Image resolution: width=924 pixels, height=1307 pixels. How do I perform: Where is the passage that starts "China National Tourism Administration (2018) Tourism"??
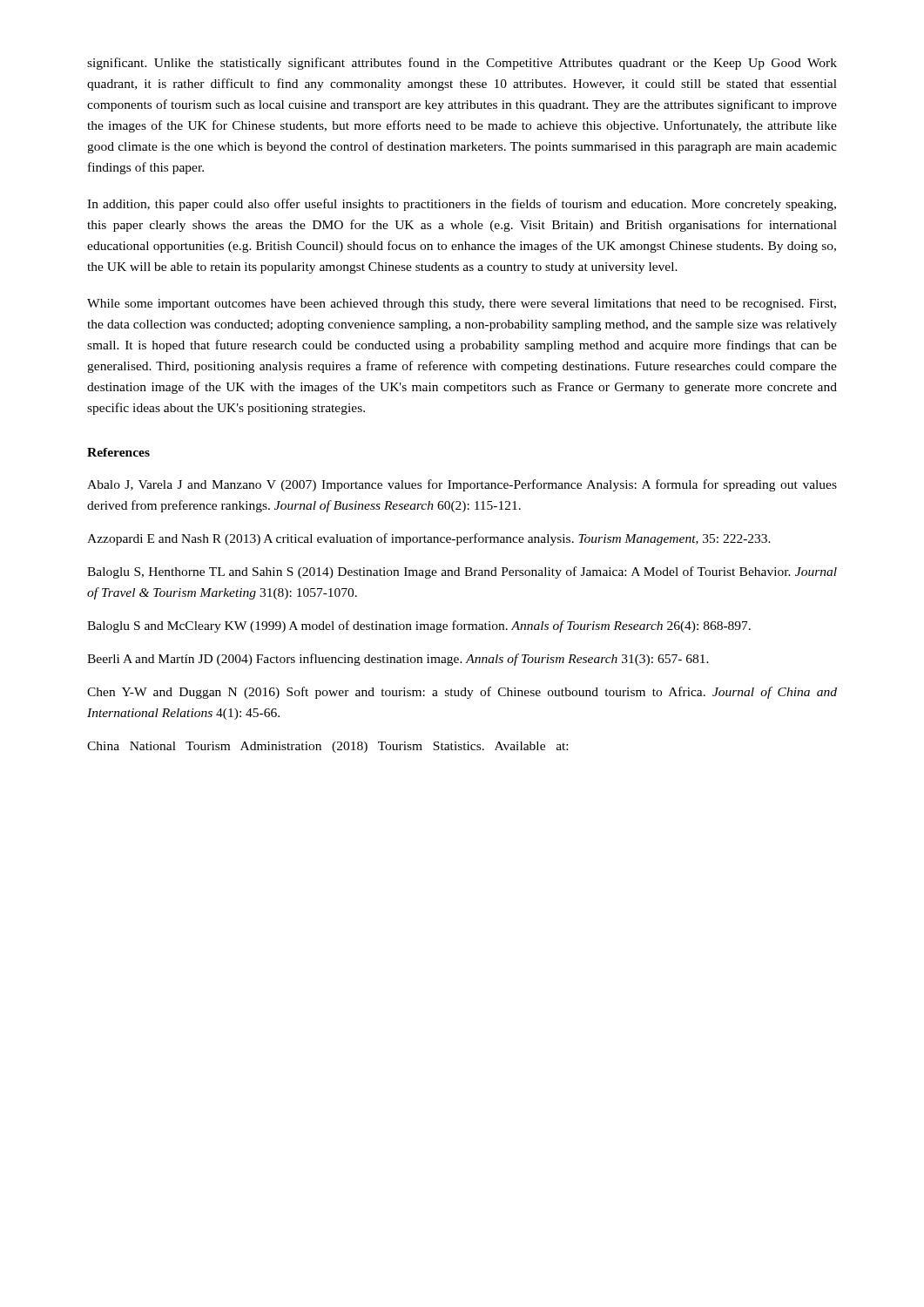(328, 746)
